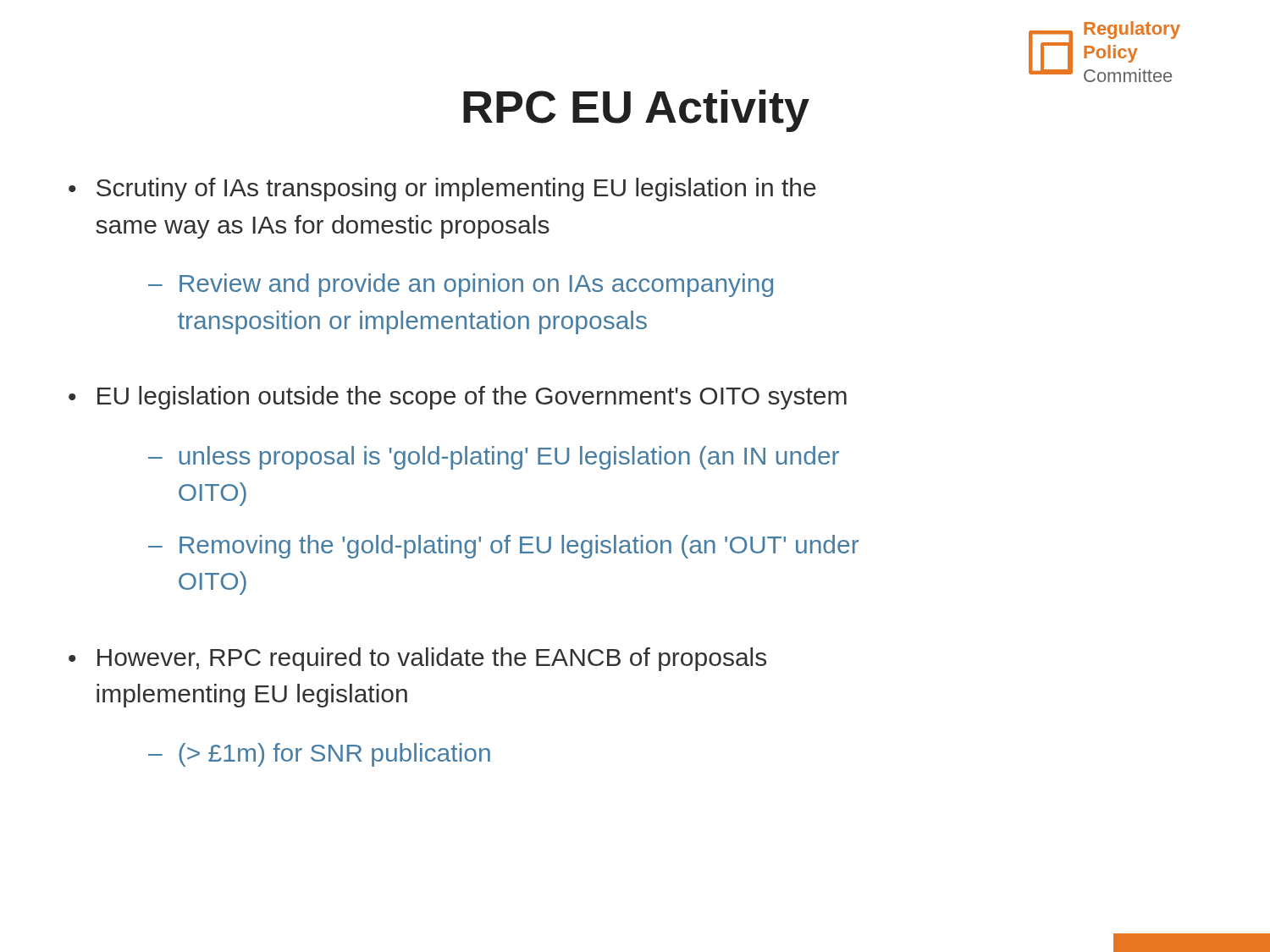
Task: Locate the logo
Action: [1132, 53]
